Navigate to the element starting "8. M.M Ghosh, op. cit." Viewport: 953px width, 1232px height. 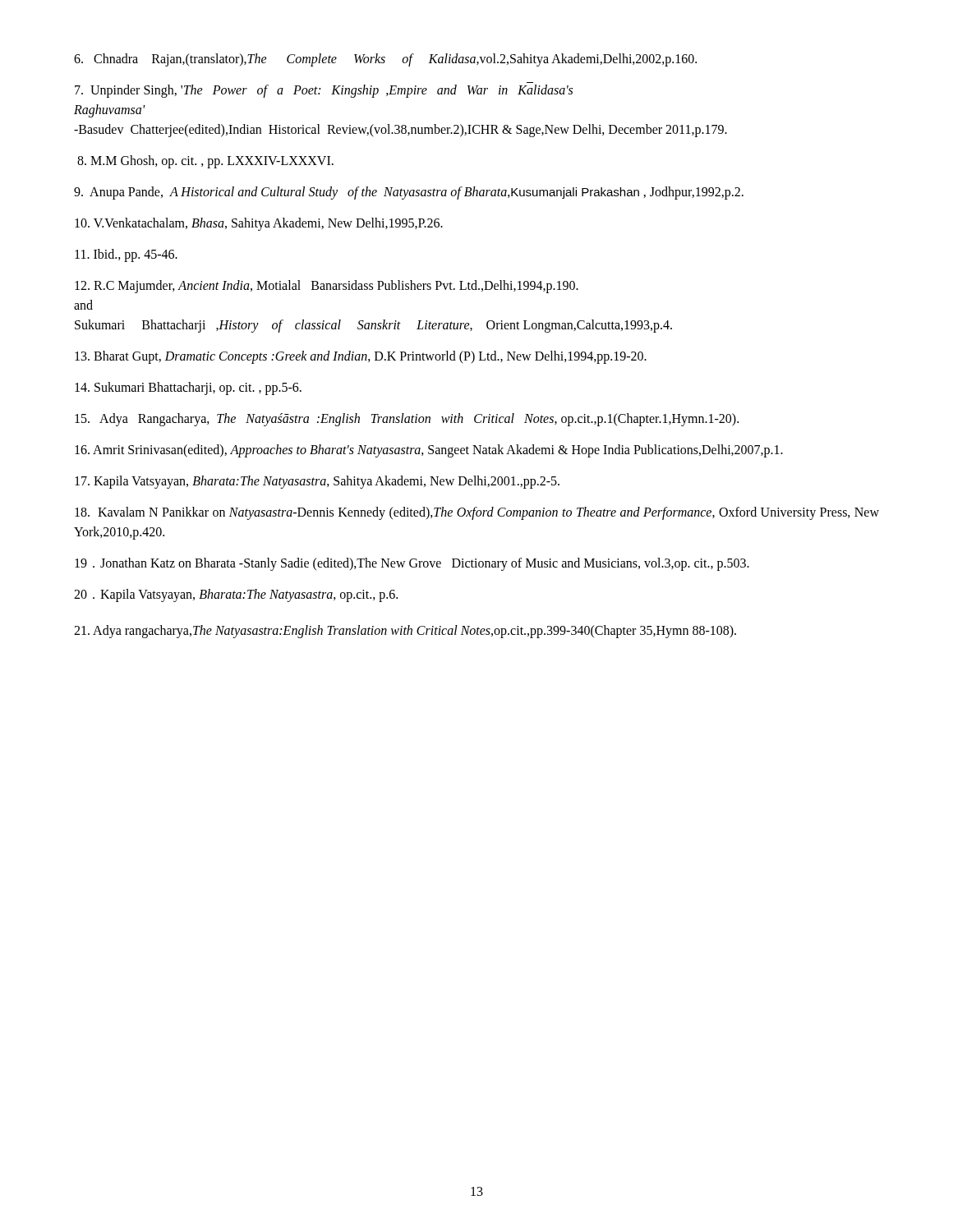click(x=205, y=162)
